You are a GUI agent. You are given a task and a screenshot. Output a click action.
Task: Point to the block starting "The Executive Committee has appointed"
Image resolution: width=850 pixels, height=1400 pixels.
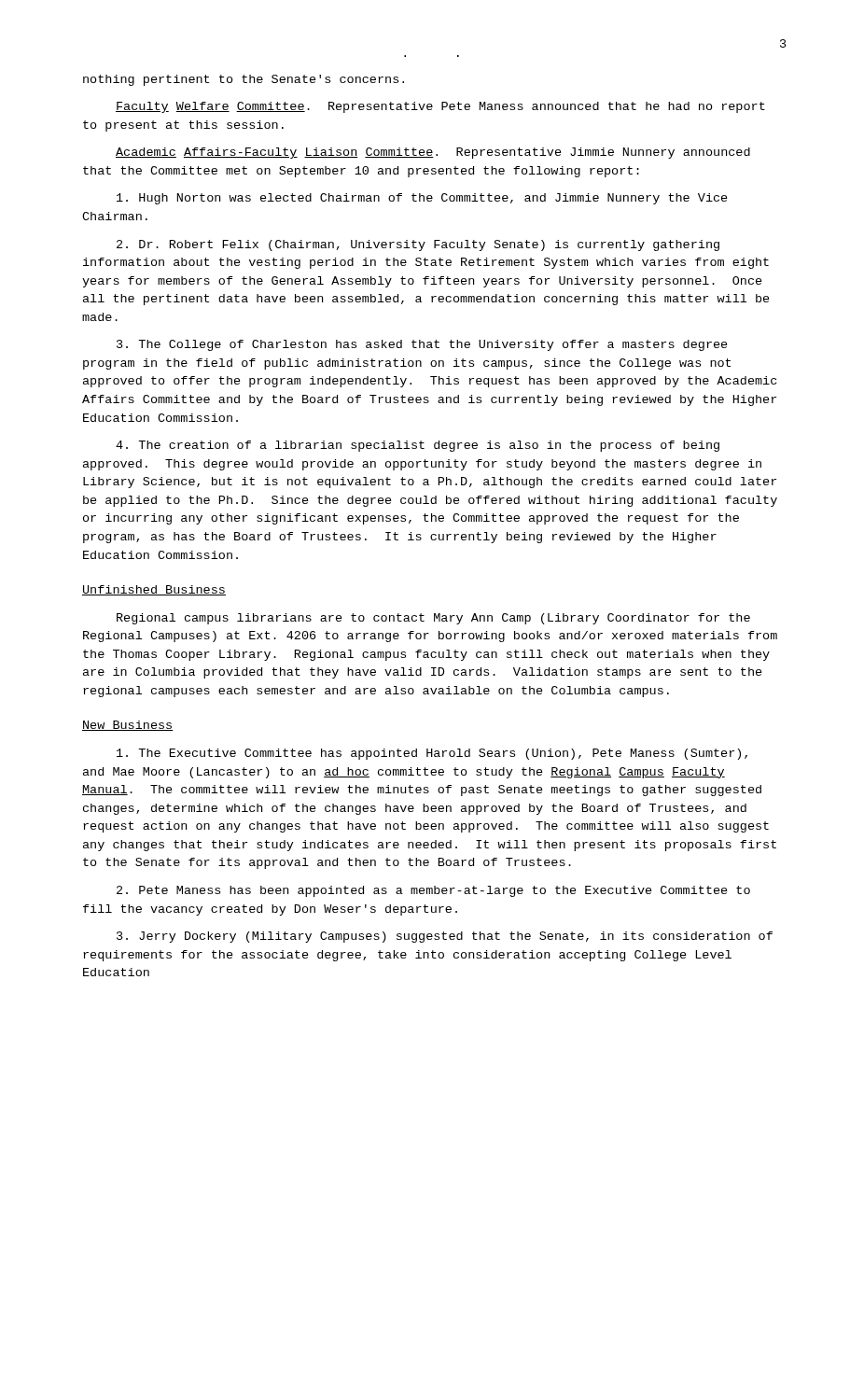point(430,808)
